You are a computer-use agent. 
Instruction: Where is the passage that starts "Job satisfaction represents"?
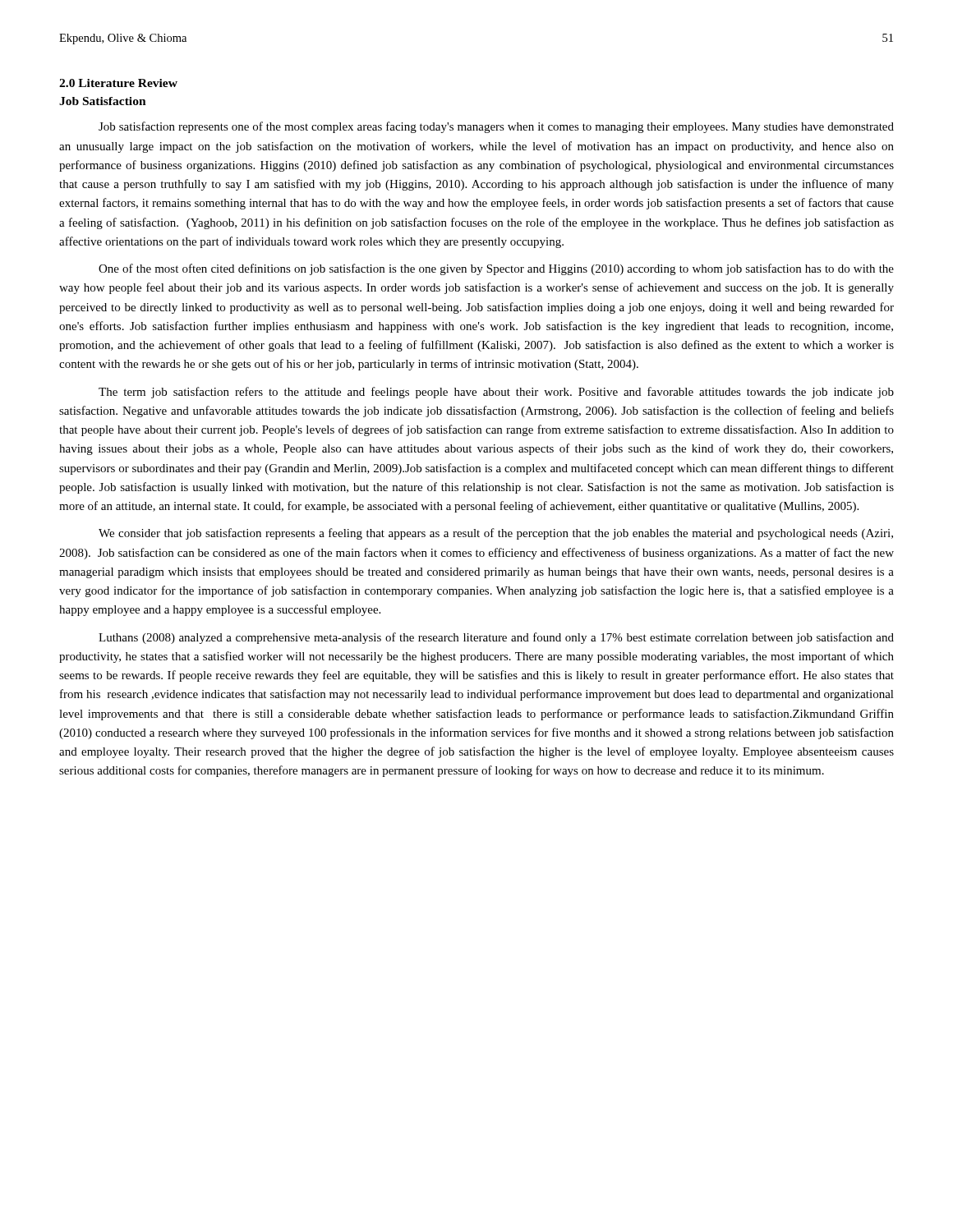coord(476,184)
